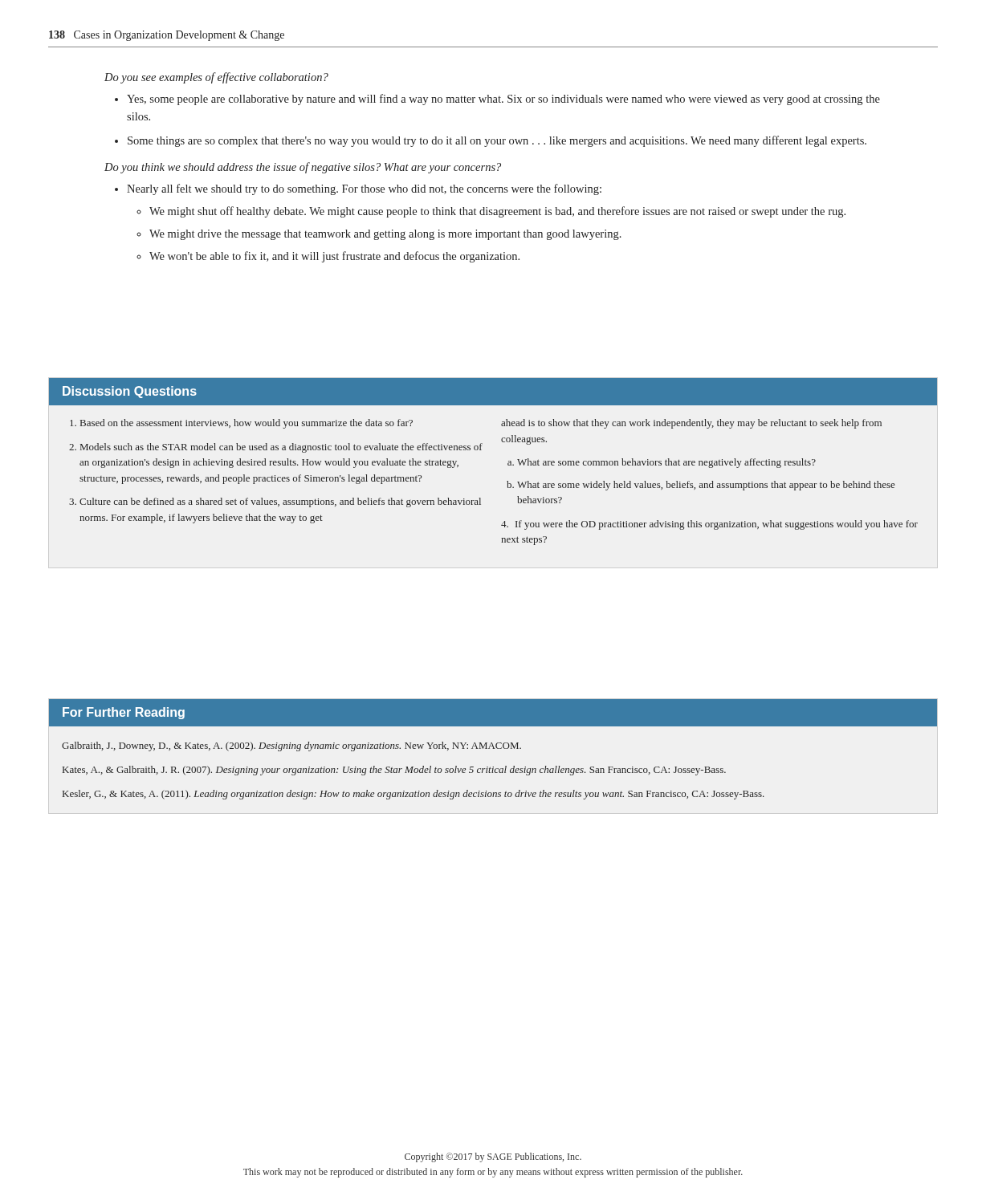Find the table that mentions "For Further Reading Galbraith, J.,"

click(493, 756)
